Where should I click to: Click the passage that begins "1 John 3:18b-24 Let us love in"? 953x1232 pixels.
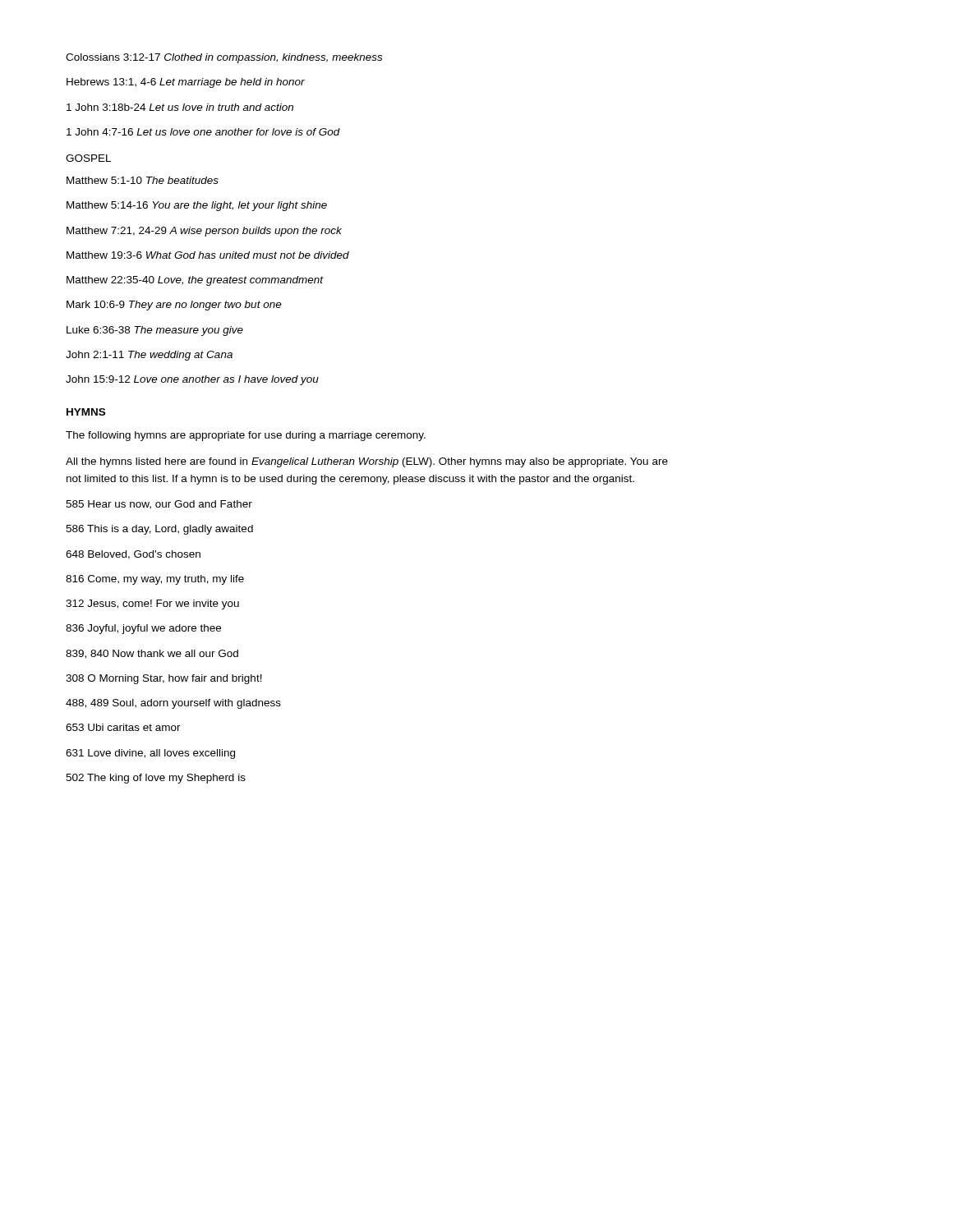[x=180, y=107]
